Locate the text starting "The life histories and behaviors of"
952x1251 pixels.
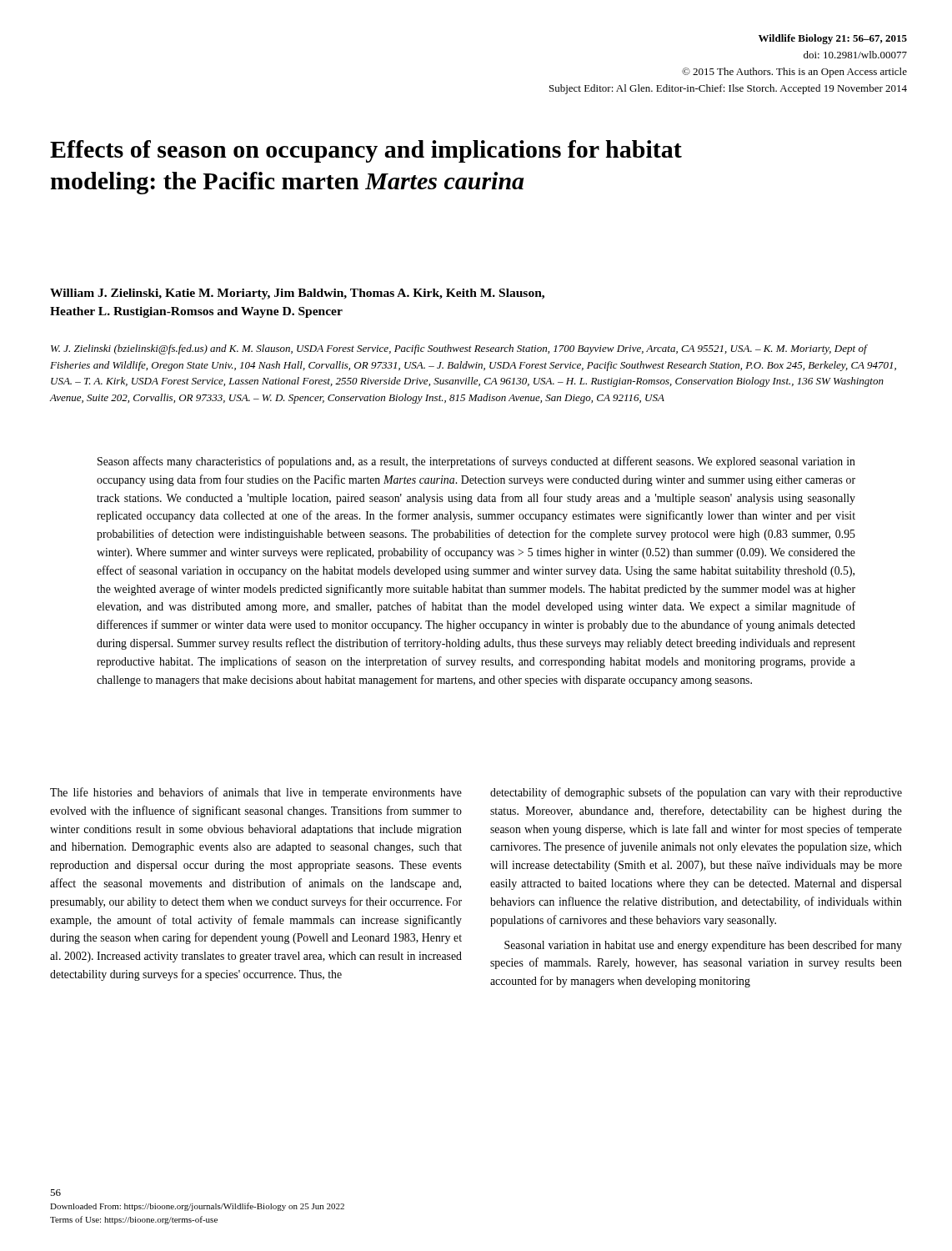(256, 884)
